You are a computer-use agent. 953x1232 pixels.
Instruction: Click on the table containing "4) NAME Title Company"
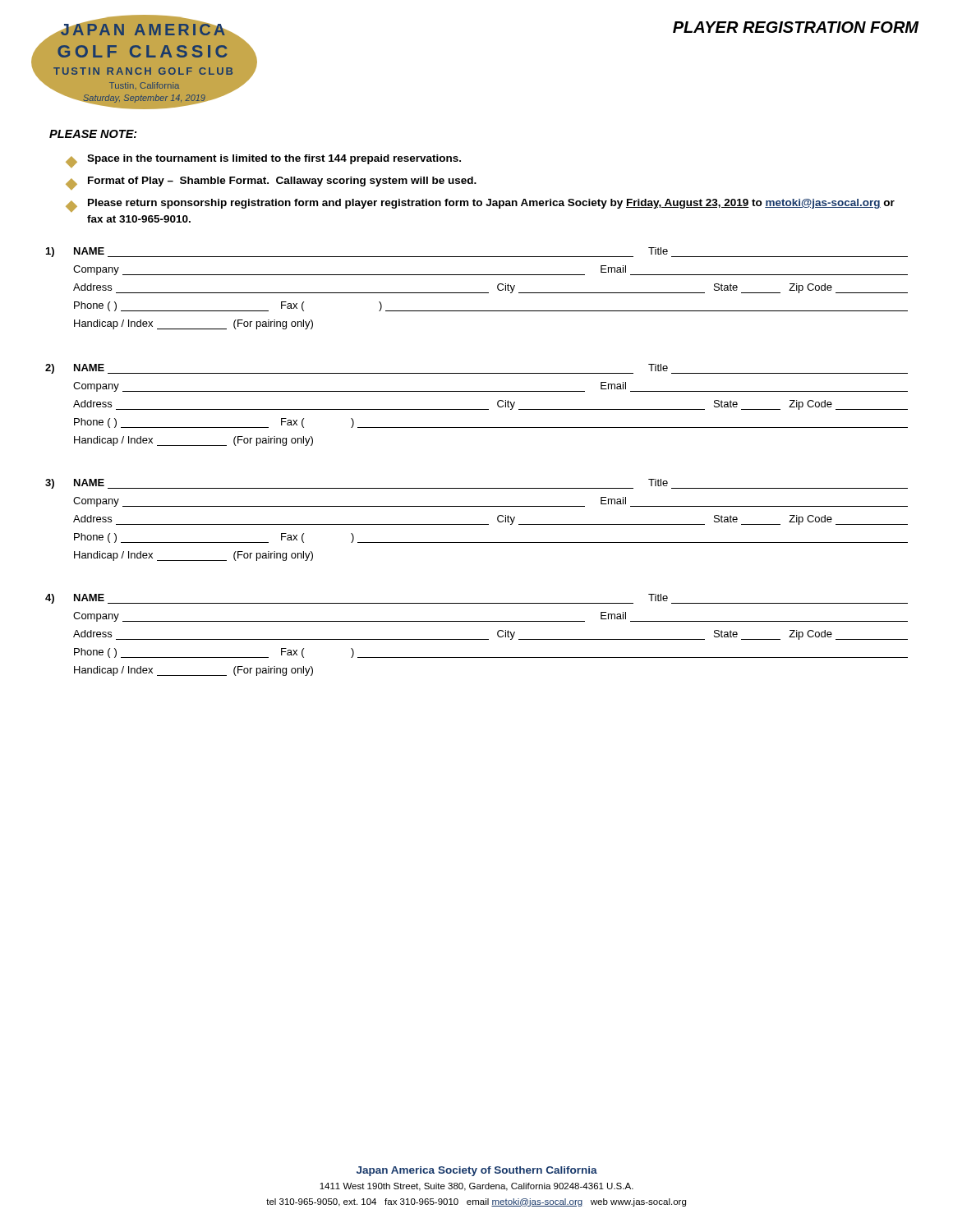[476, 635]
